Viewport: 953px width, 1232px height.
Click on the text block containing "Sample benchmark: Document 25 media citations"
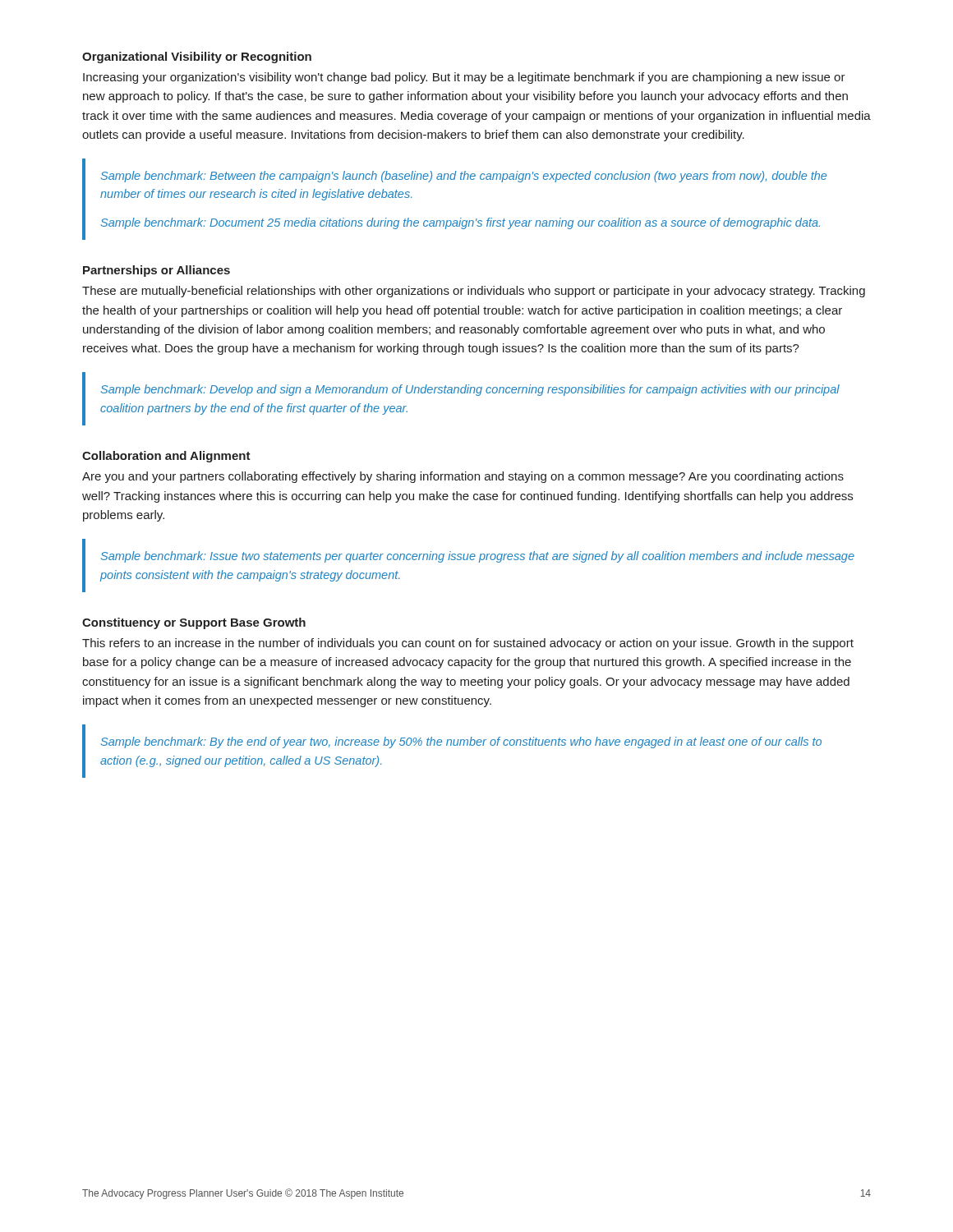(461, 223)
